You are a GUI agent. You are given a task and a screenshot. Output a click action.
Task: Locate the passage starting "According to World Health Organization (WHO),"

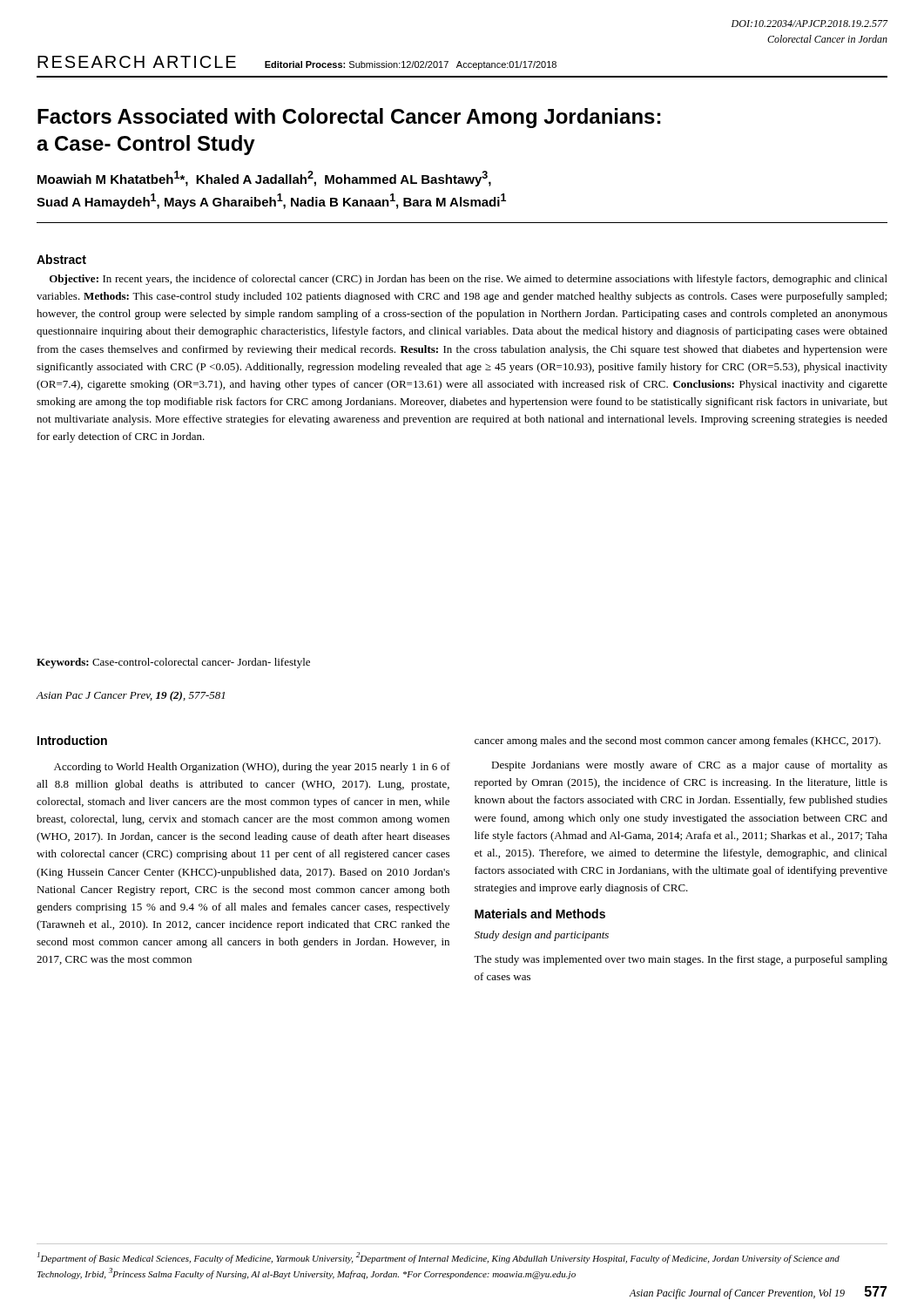pyautogui.click(x=243, y=863)
